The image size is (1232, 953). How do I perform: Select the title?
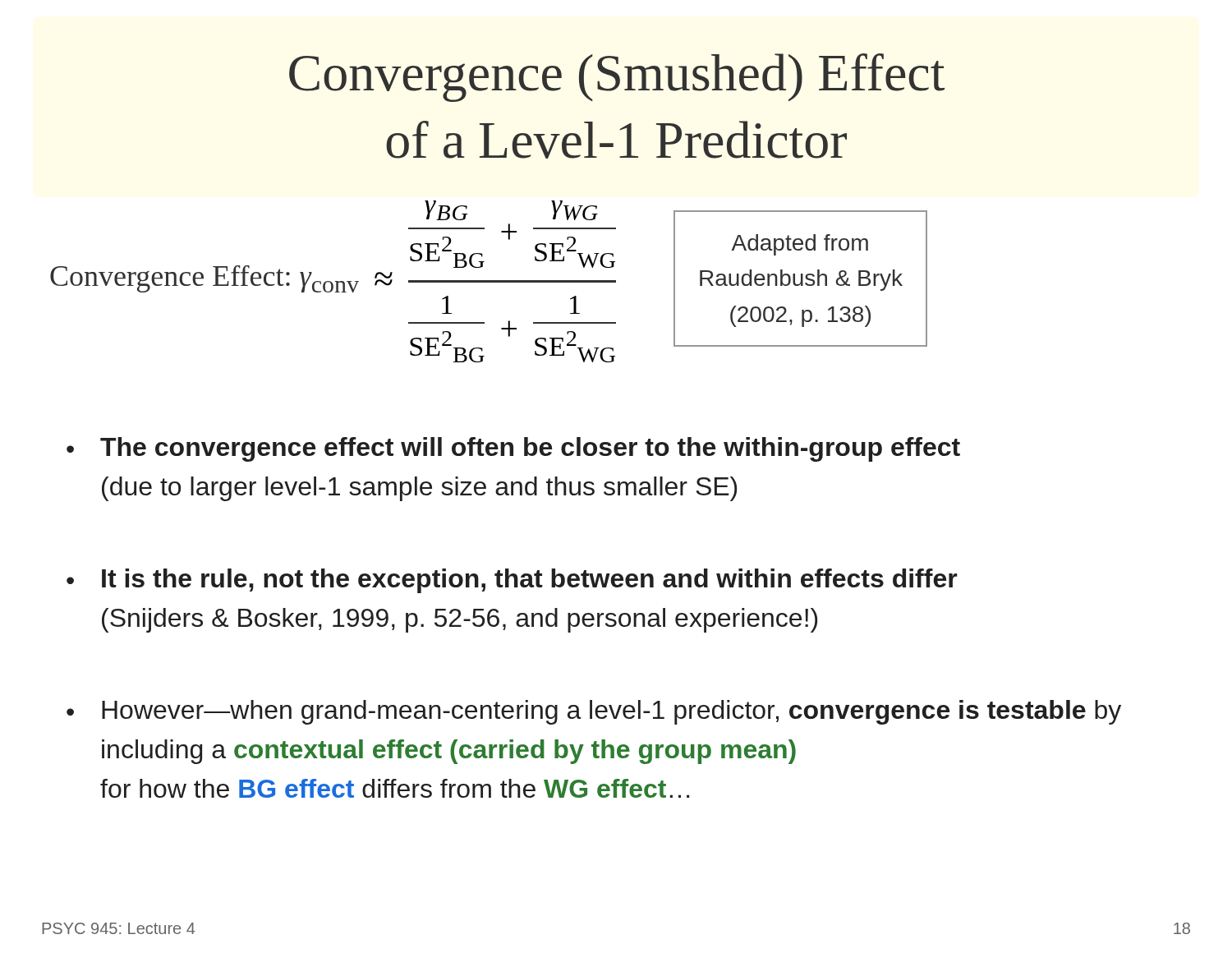coord(616,107)
